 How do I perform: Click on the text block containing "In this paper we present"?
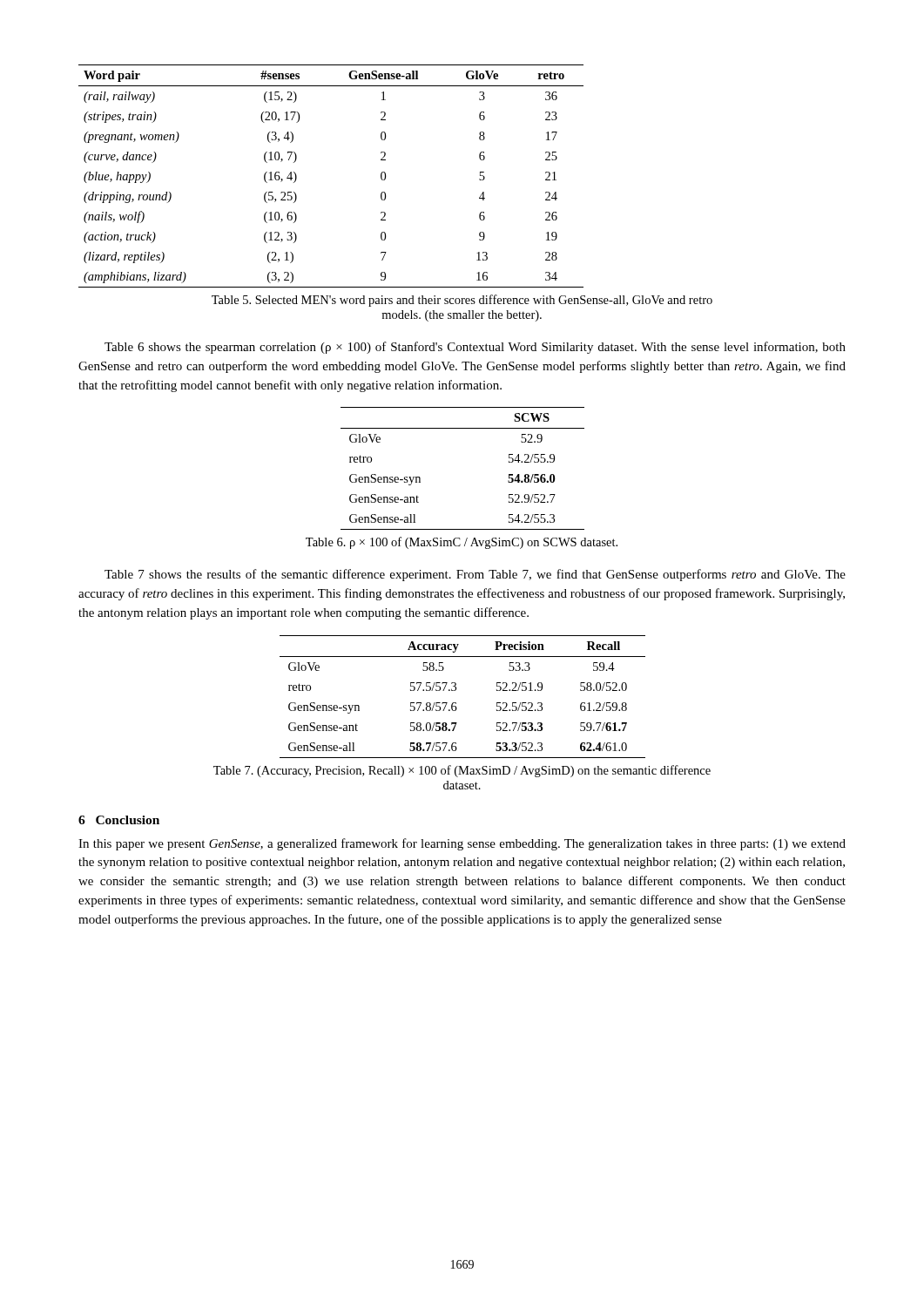coord(462,881)
